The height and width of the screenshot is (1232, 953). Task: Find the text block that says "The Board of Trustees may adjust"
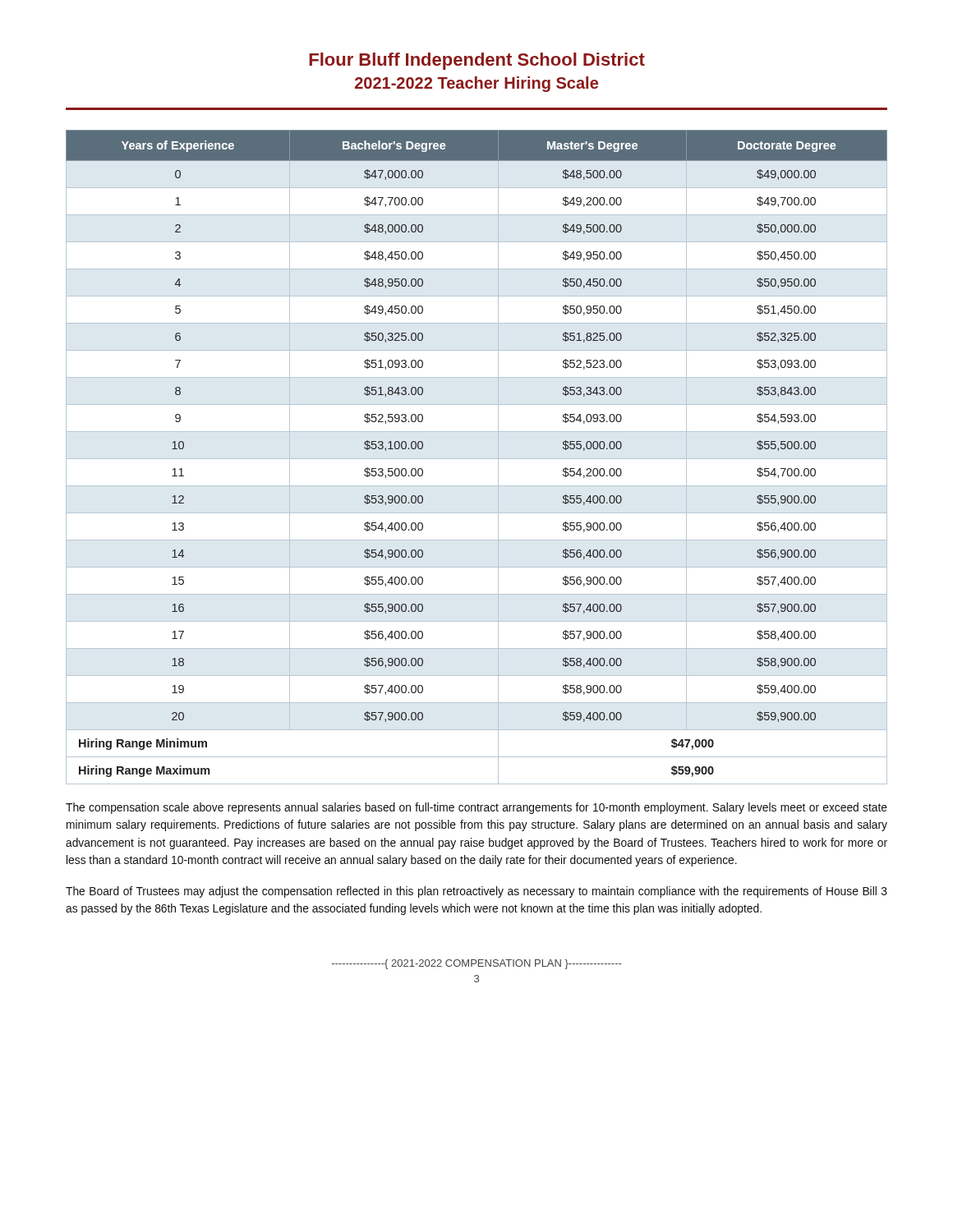(476, 900)
